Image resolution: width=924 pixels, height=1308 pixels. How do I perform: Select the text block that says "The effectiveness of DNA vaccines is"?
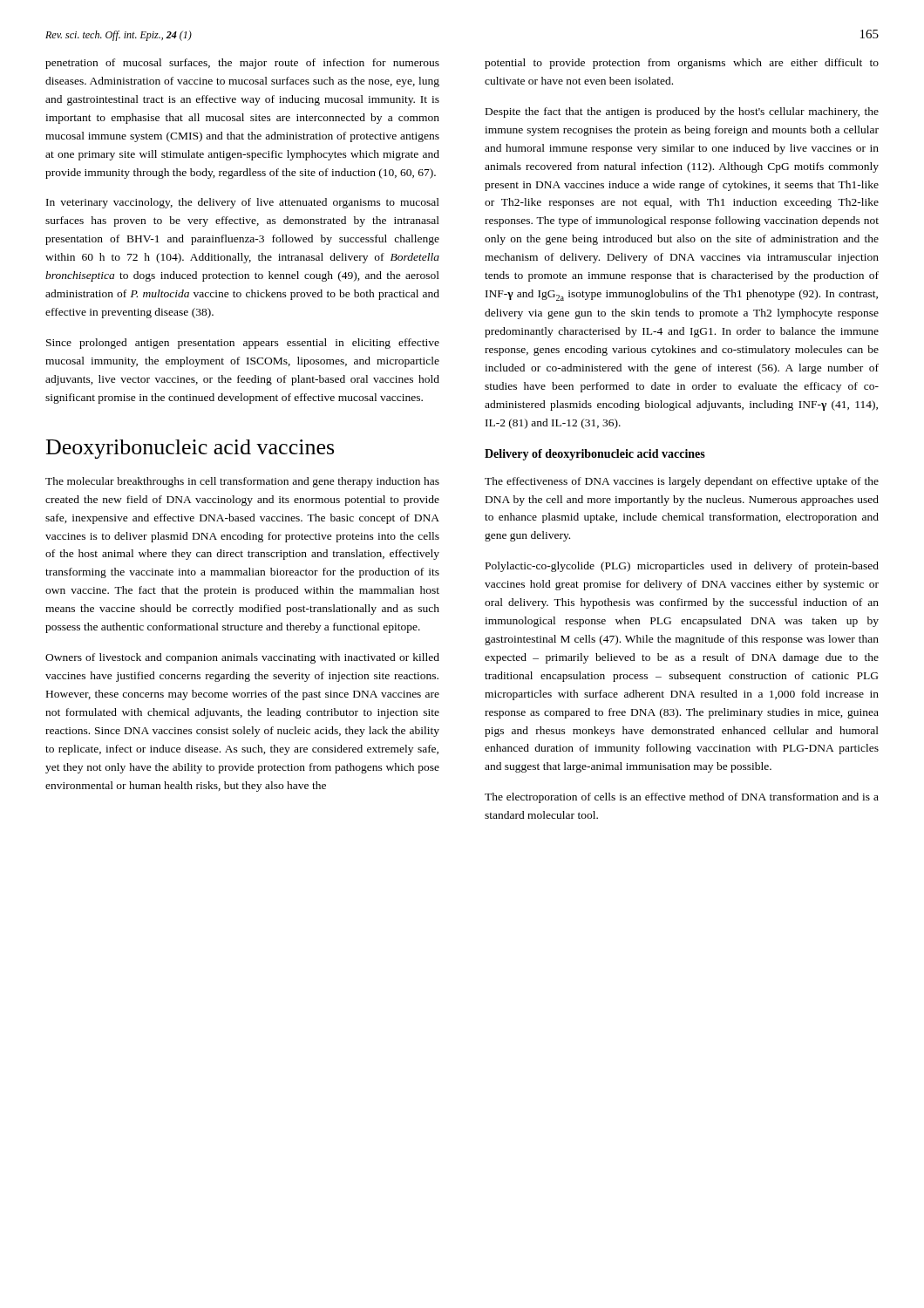coord(682,508)
